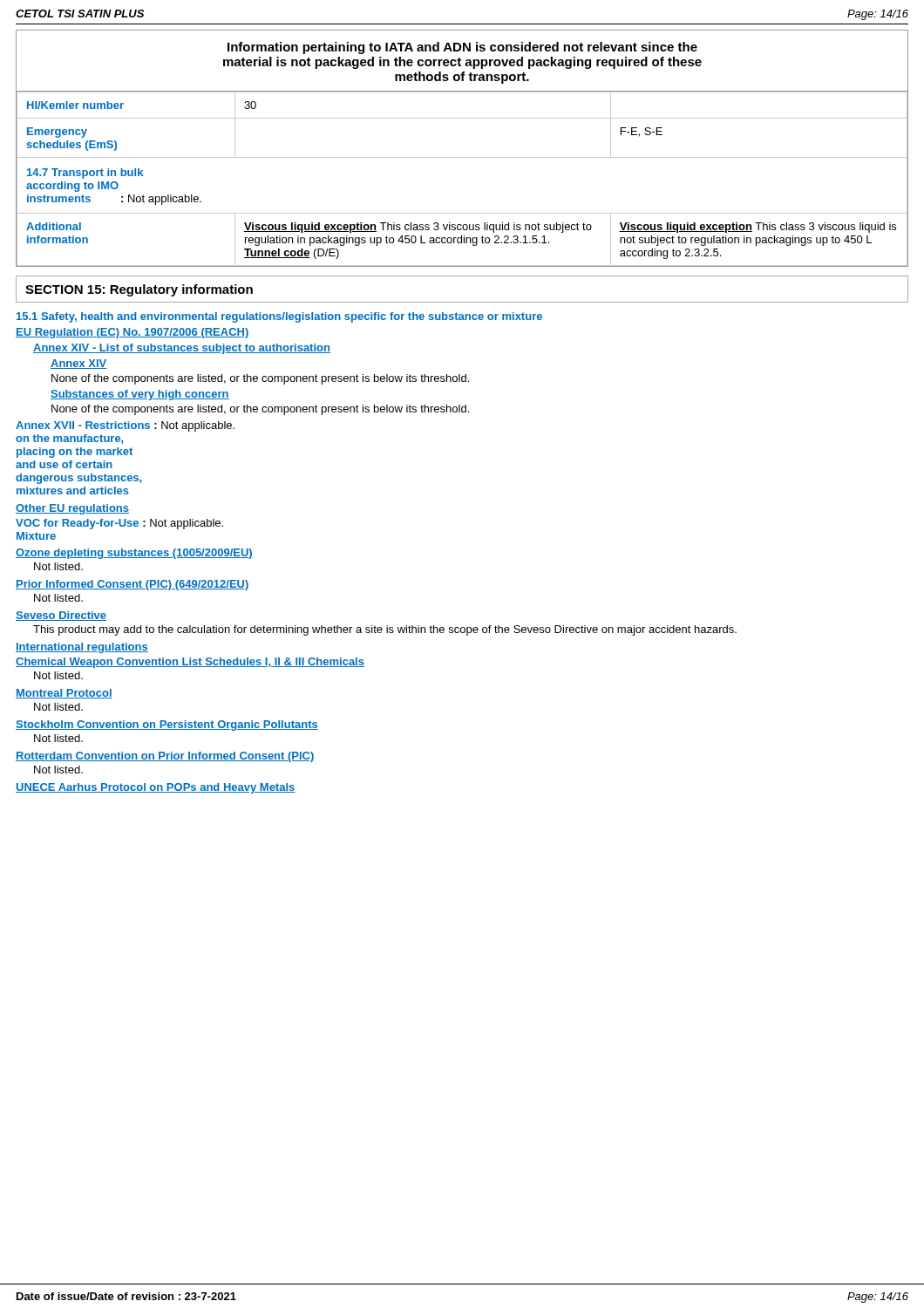The width and height of the screenshot is (924, 1308).
Task: Locate the region starting "Annex XIV - List of"
Action: point(182,348)
